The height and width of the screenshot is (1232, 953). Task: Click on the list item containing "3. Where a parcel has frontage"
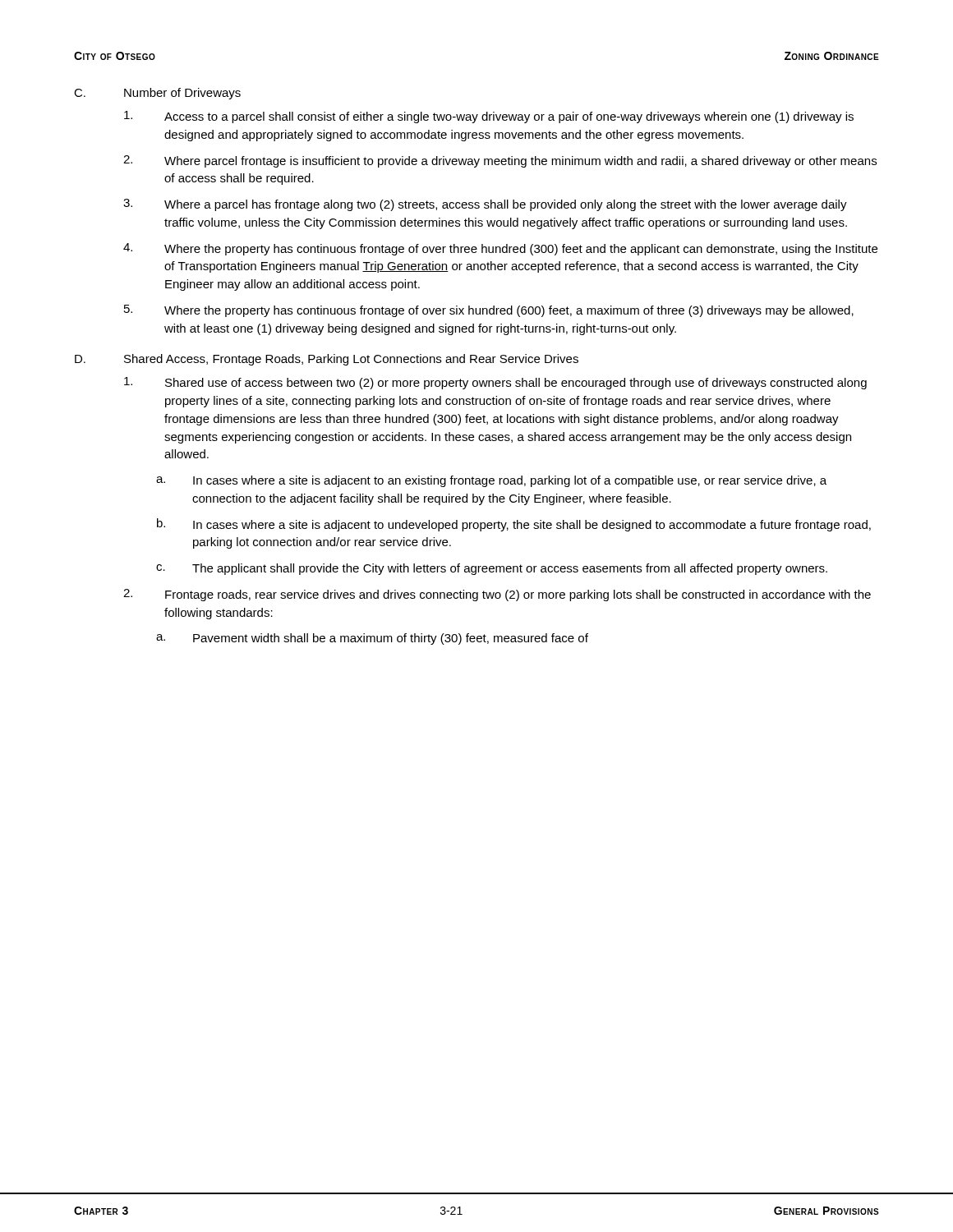(x=501, y=213)
